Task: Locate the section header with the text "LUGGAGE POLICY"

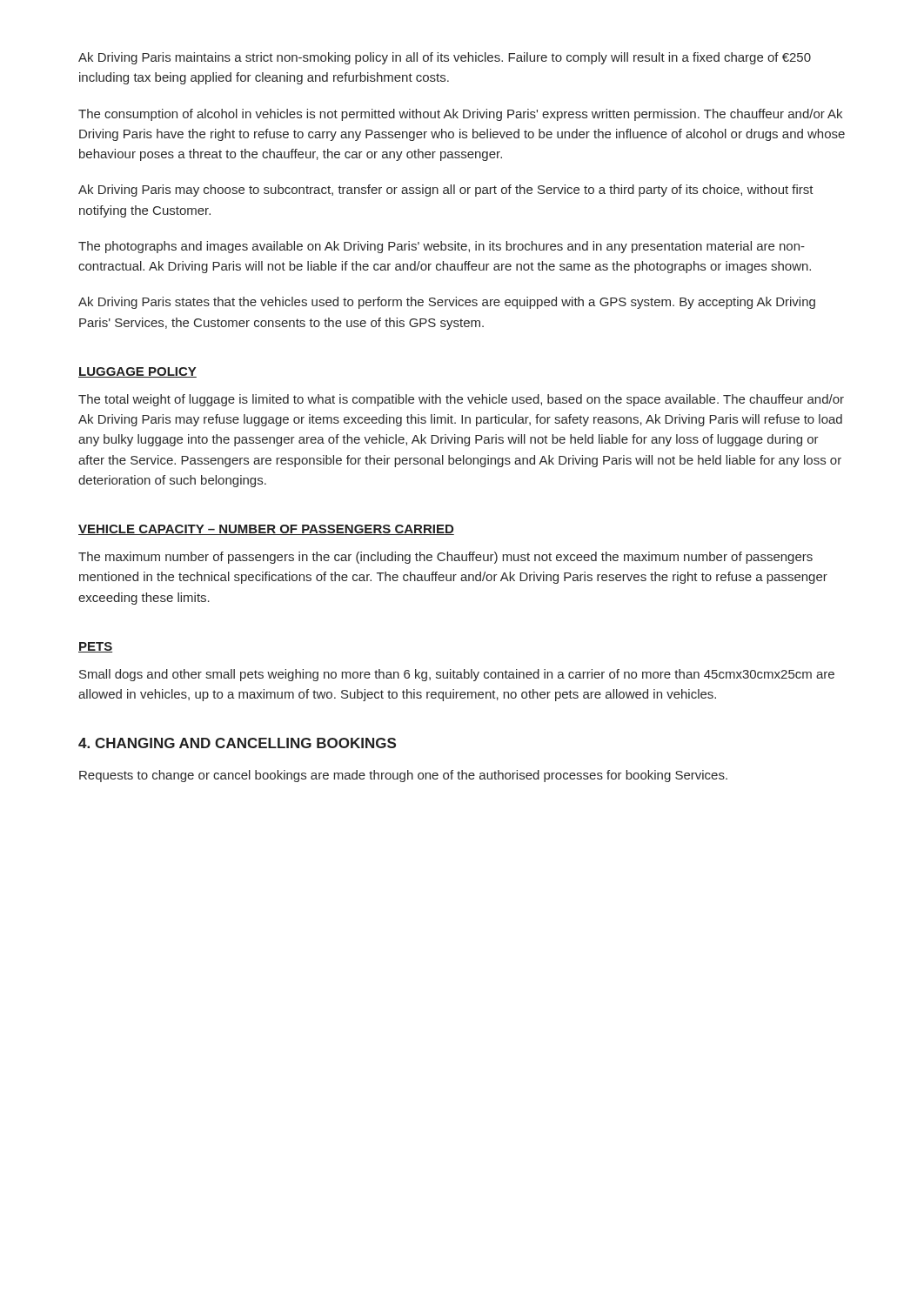Action: [x=137, y=371]
